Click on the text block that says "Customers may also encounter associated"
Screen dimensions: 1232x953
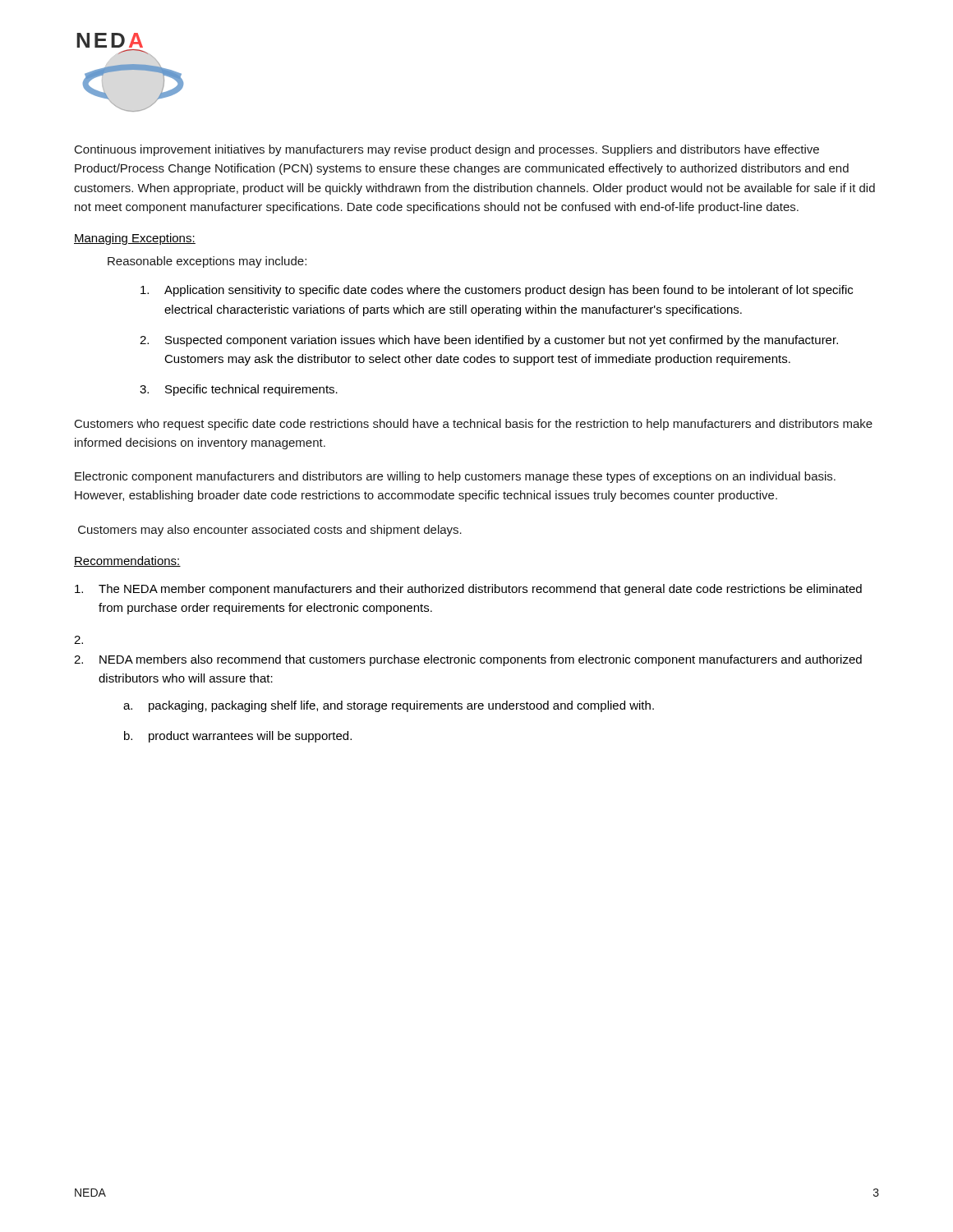click(x=268, y=529)
